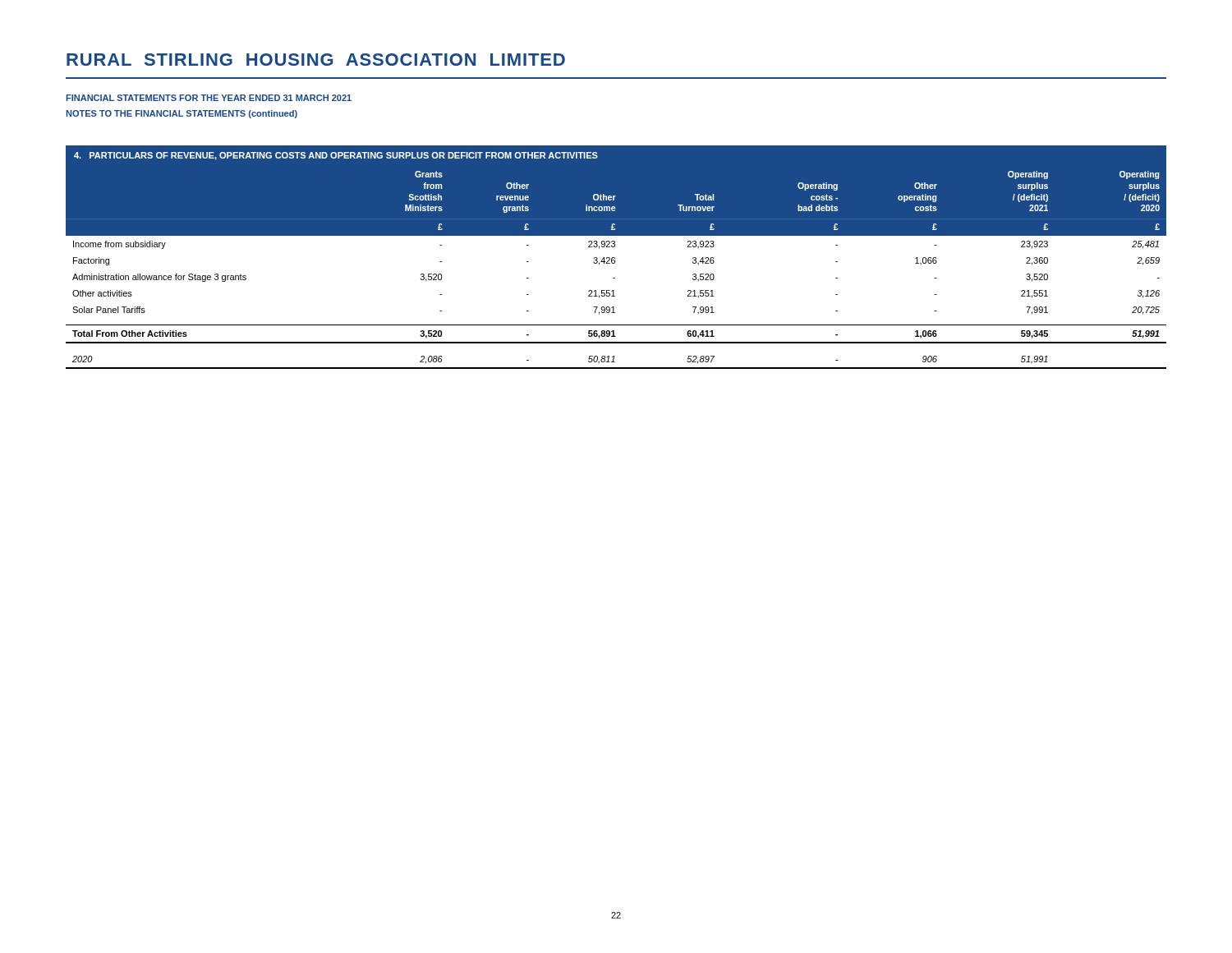Click on the title containing "RURAL STIRLING HOUSING ASSOCIATION LIMITED"
Image resolution: width=1232 pixels, height=953 pixels.
point(316,60)
